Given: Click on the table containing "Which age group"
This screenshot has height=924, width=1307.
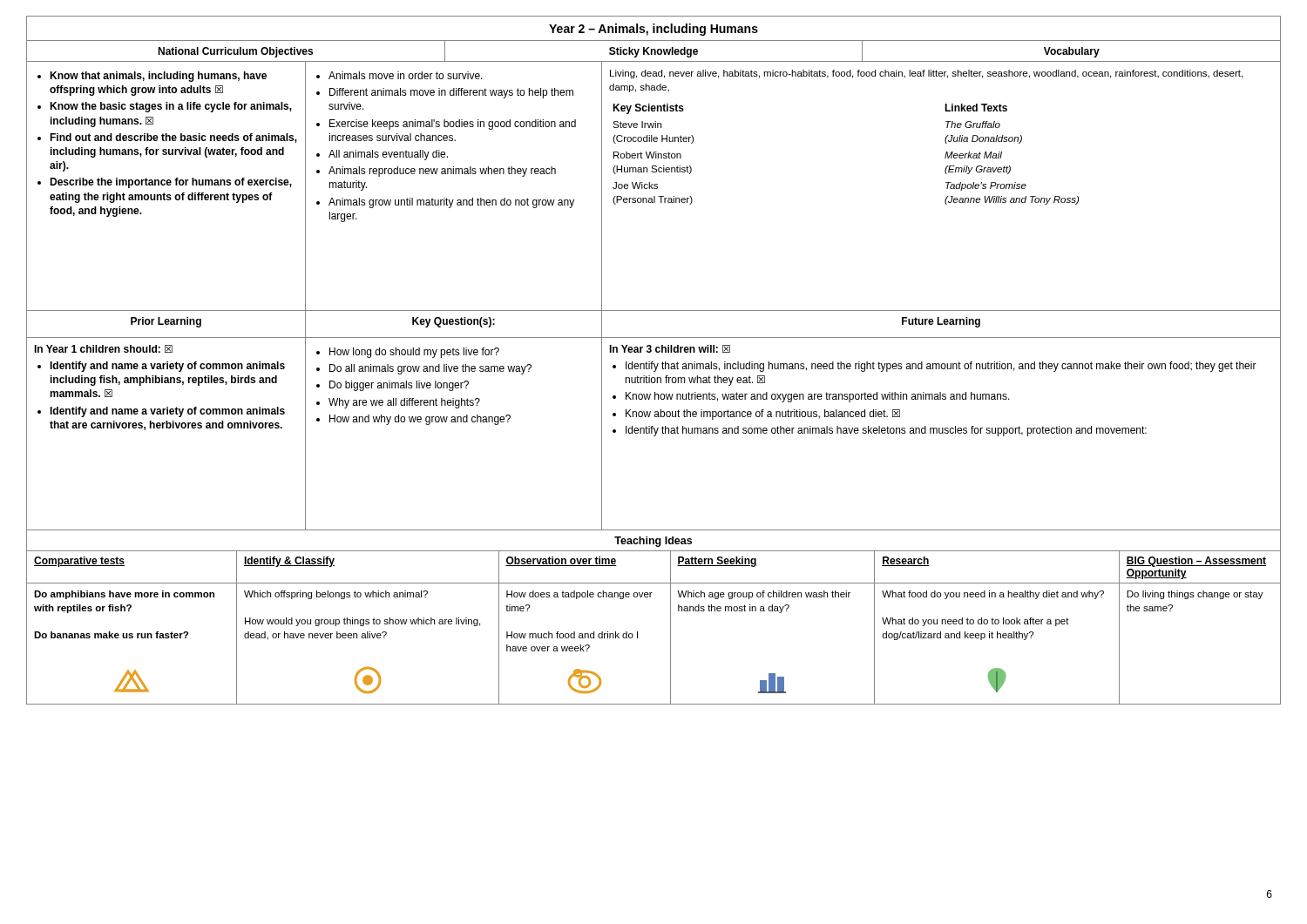Looking at the screenshot, I should tap(654, 627).
